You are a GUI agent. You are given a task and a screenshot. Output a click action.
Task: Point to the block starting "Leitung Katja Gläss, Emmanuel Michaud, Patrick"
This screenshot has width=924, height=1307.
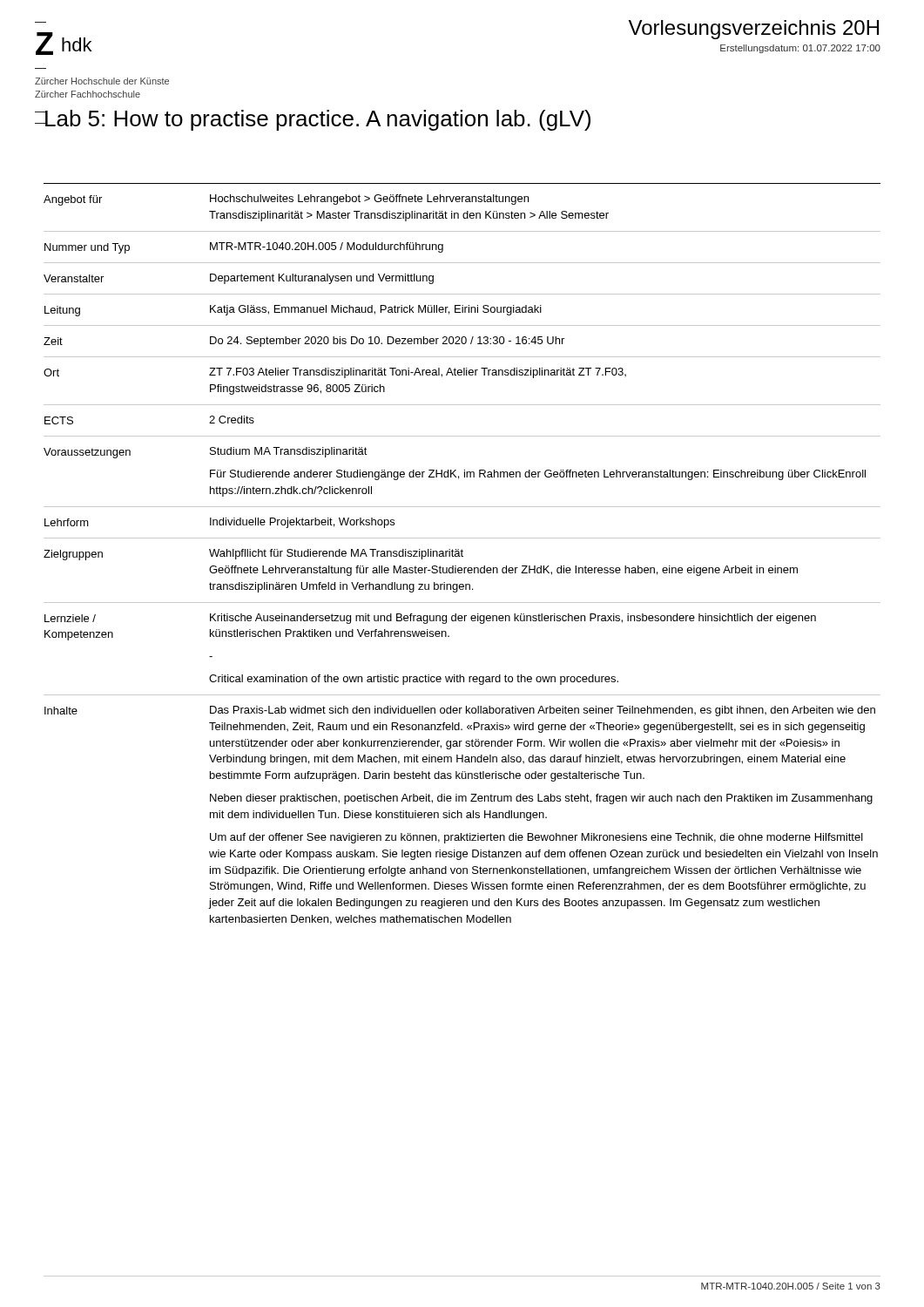(x=462, y=310)
